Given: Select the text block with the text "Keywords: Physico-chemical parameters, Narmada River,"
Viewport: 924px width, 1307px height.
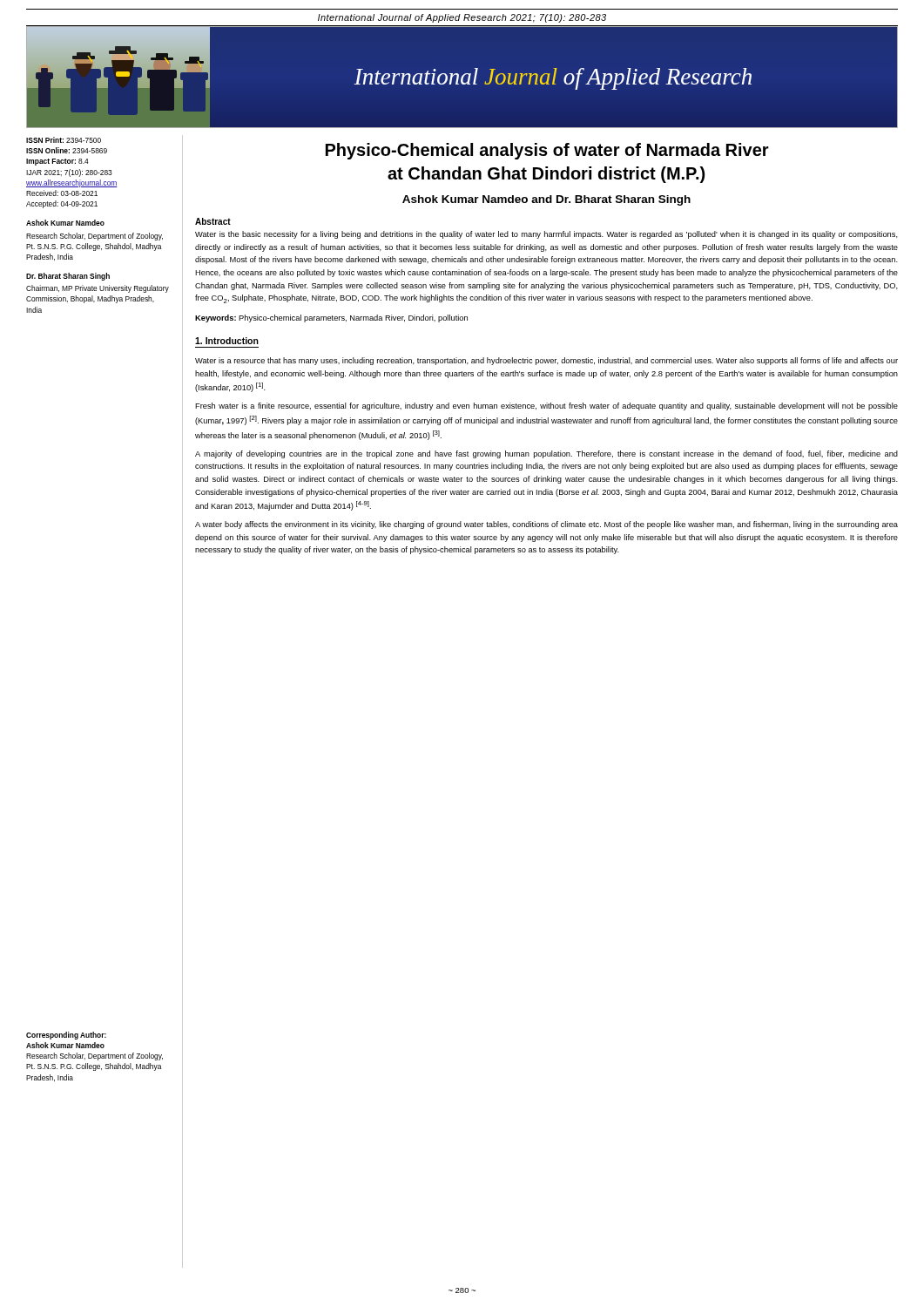Looking at the screenshot, I should pyautogui.click(x=332, y=318).
